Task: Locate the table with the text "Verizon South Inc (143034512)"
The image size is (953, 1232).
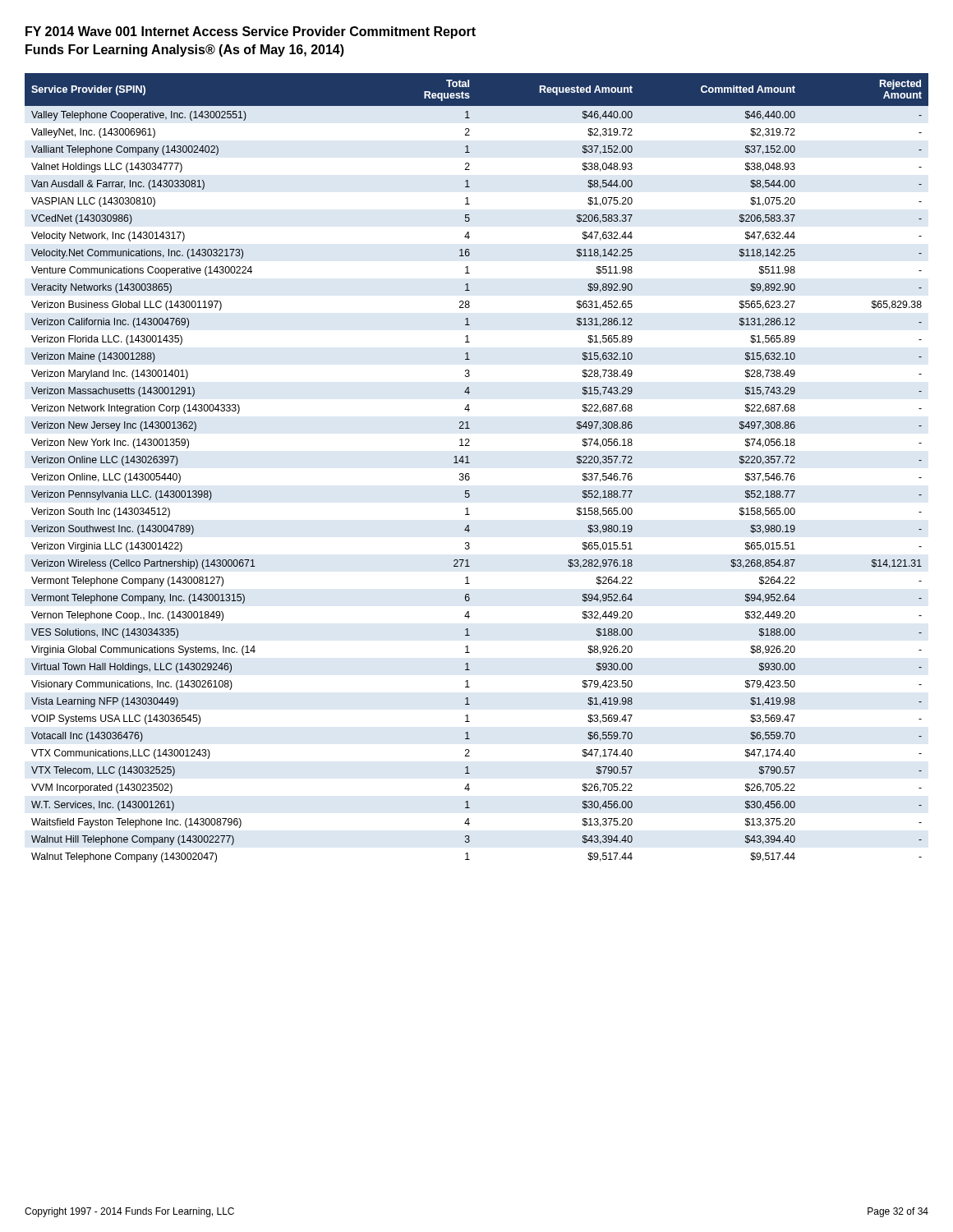Action: pos(476,469)
